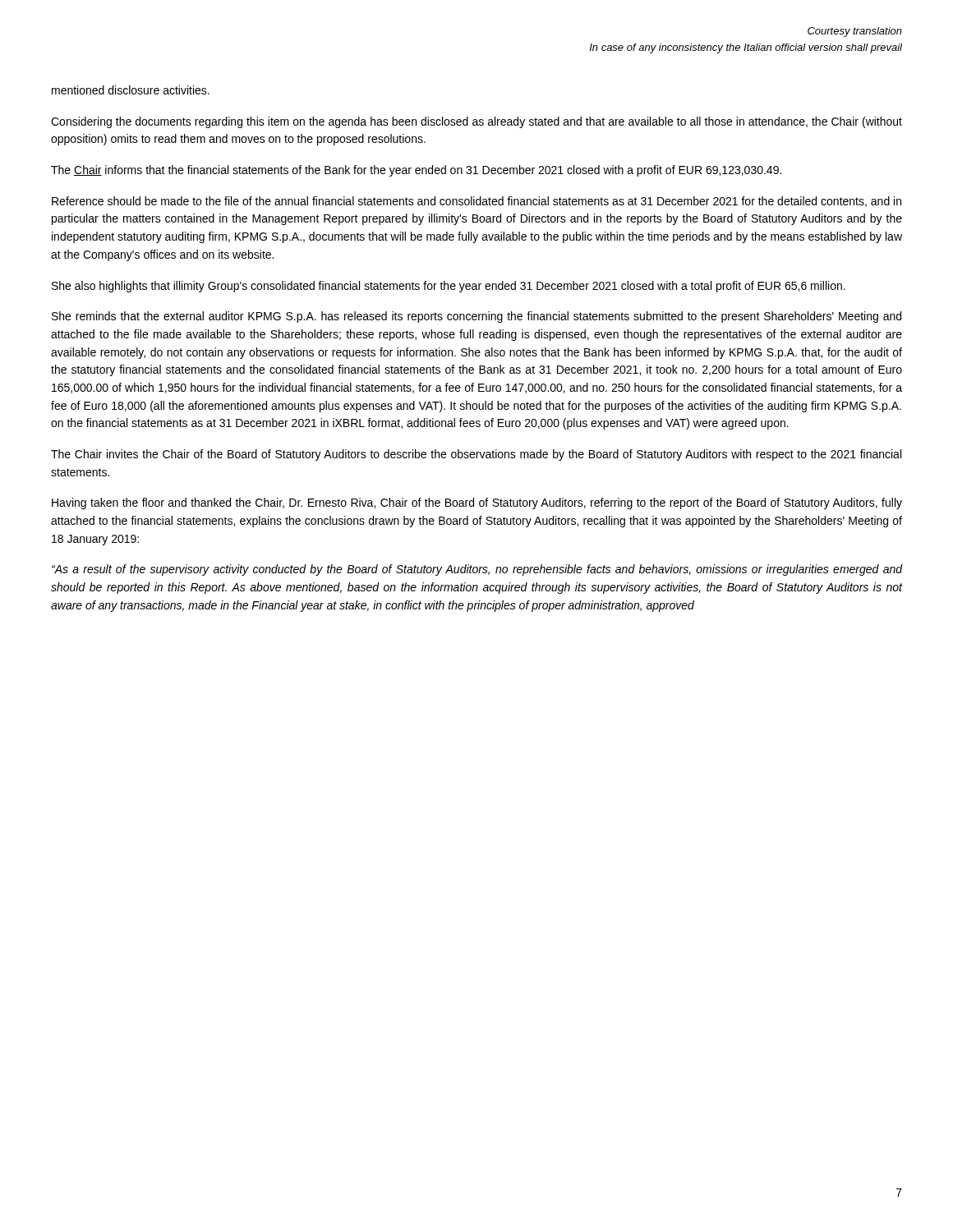Image resolution: width=953 pixels, height=1232 pixels.
Task: Find the text starting "Having taken the floor and thanked the"
Action: (476, 521)
